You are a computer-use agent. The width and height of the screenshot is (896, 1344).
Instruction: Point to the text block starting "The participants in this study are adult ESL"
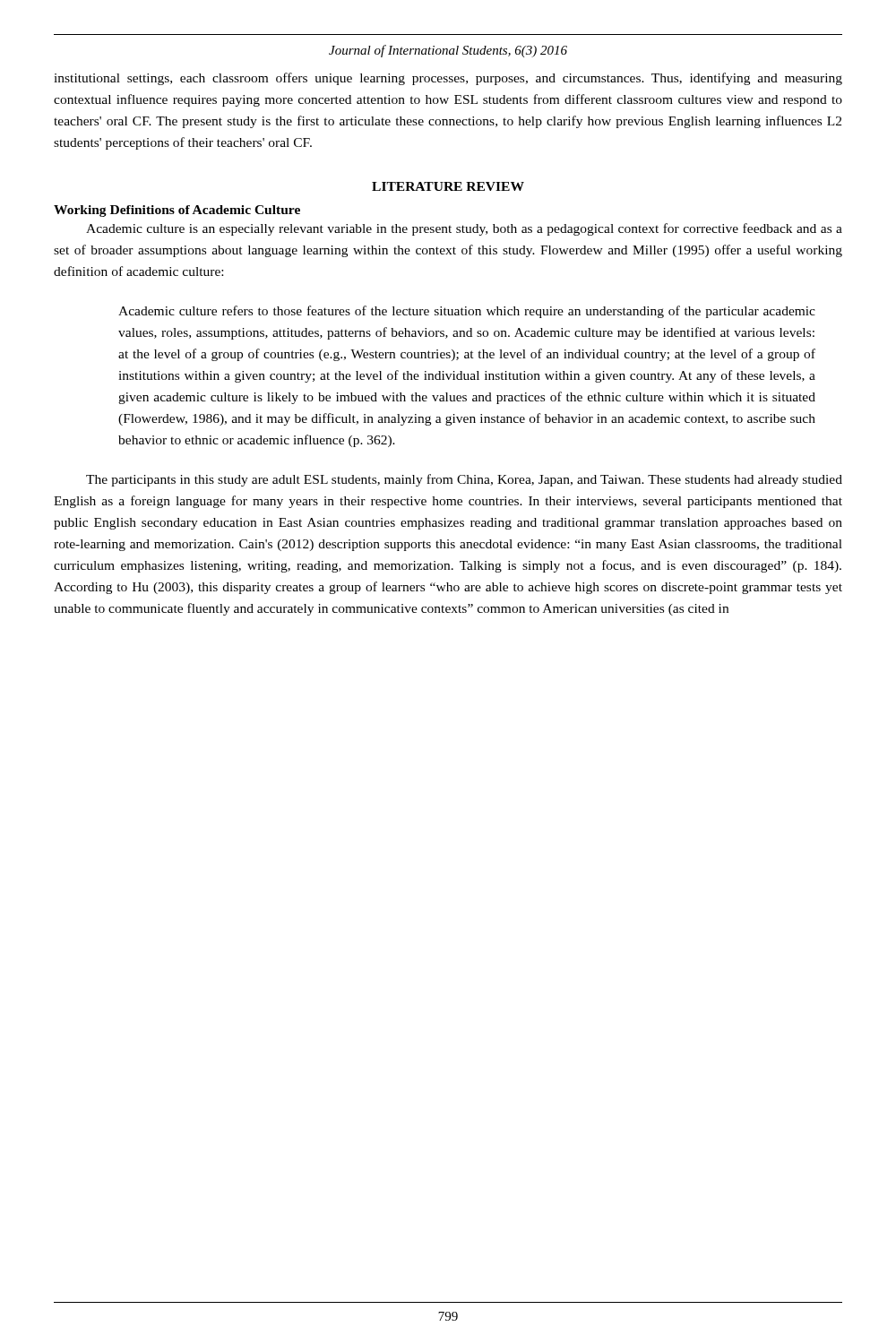point(448,544)
